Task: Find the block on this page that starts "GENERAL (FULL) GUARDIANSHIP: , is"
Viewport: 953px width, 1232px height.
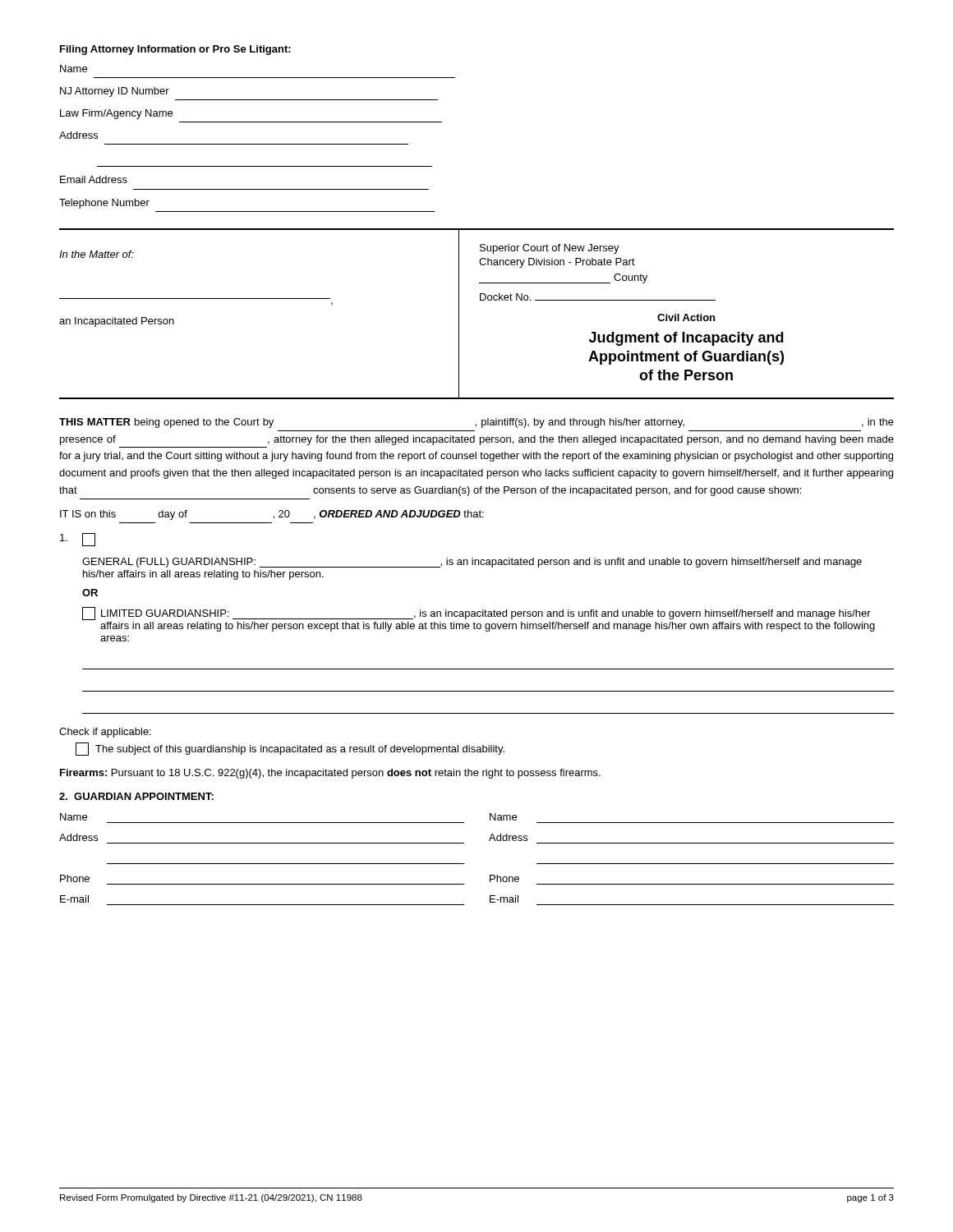Action: pos(476,555)
